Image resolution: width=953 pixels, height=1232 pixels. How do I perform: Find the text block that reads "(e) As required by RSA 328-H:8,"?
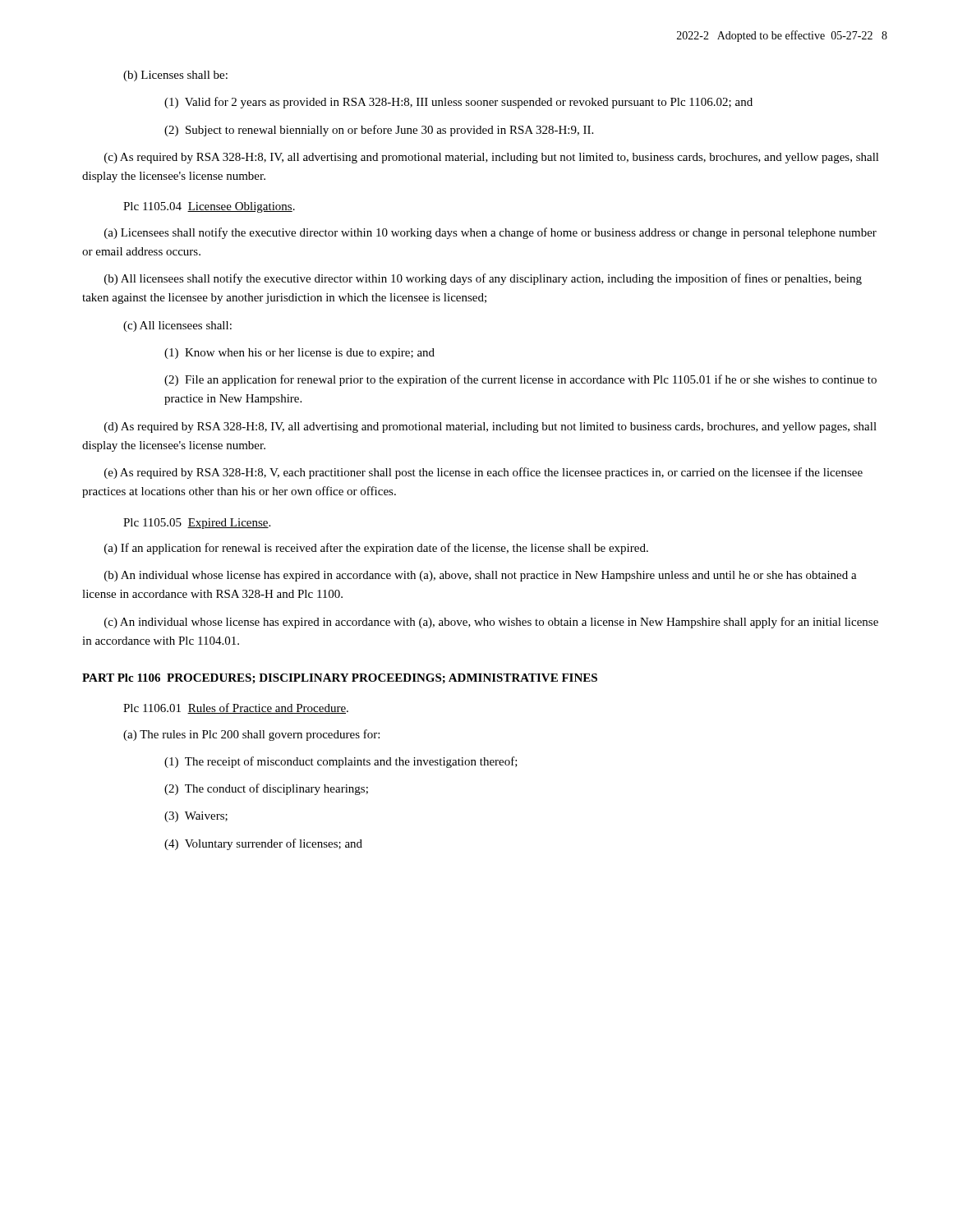click(x=472, y=482)
